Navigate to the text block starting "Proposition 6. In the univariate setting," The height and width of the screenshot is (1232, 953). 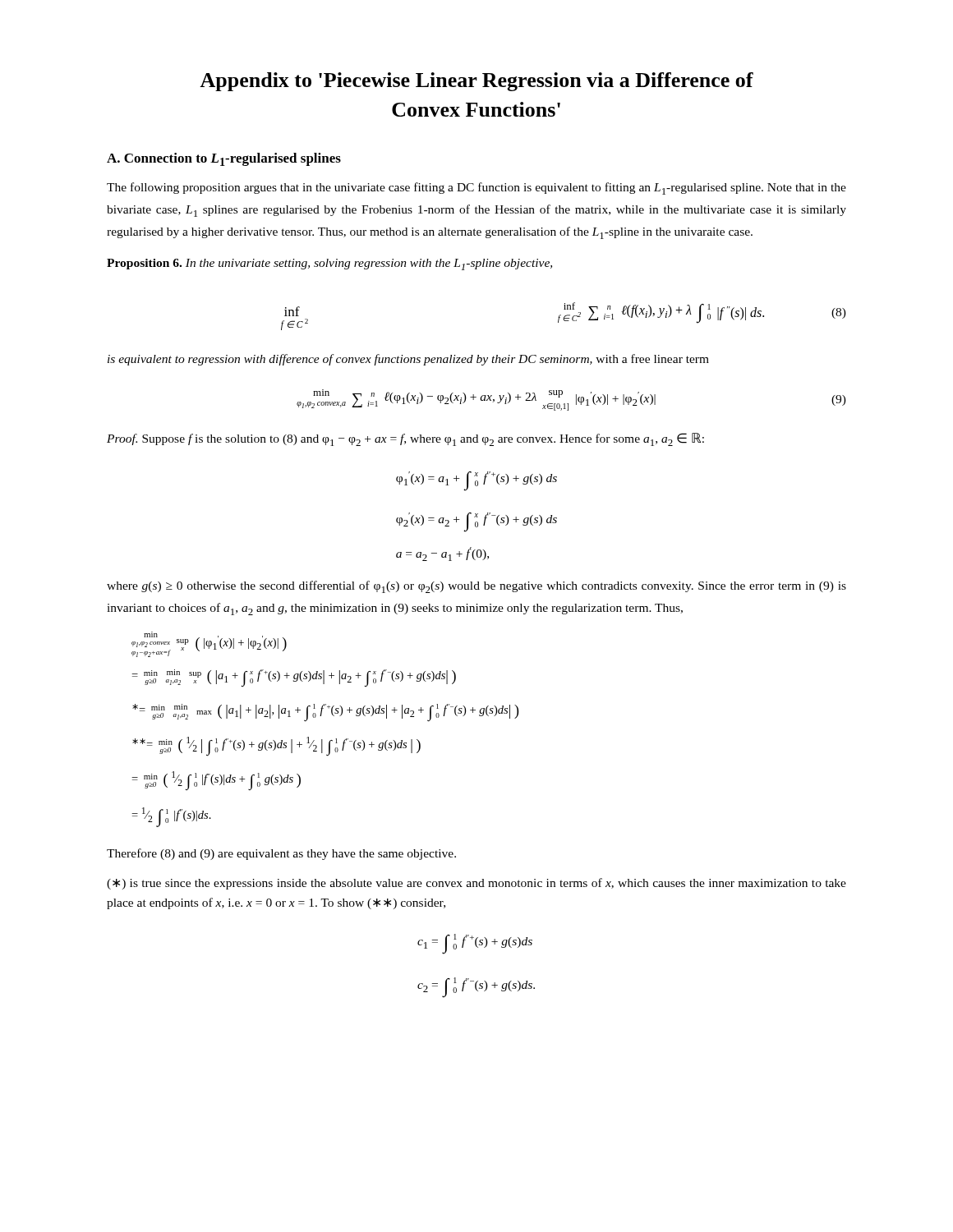pos(330,264)
